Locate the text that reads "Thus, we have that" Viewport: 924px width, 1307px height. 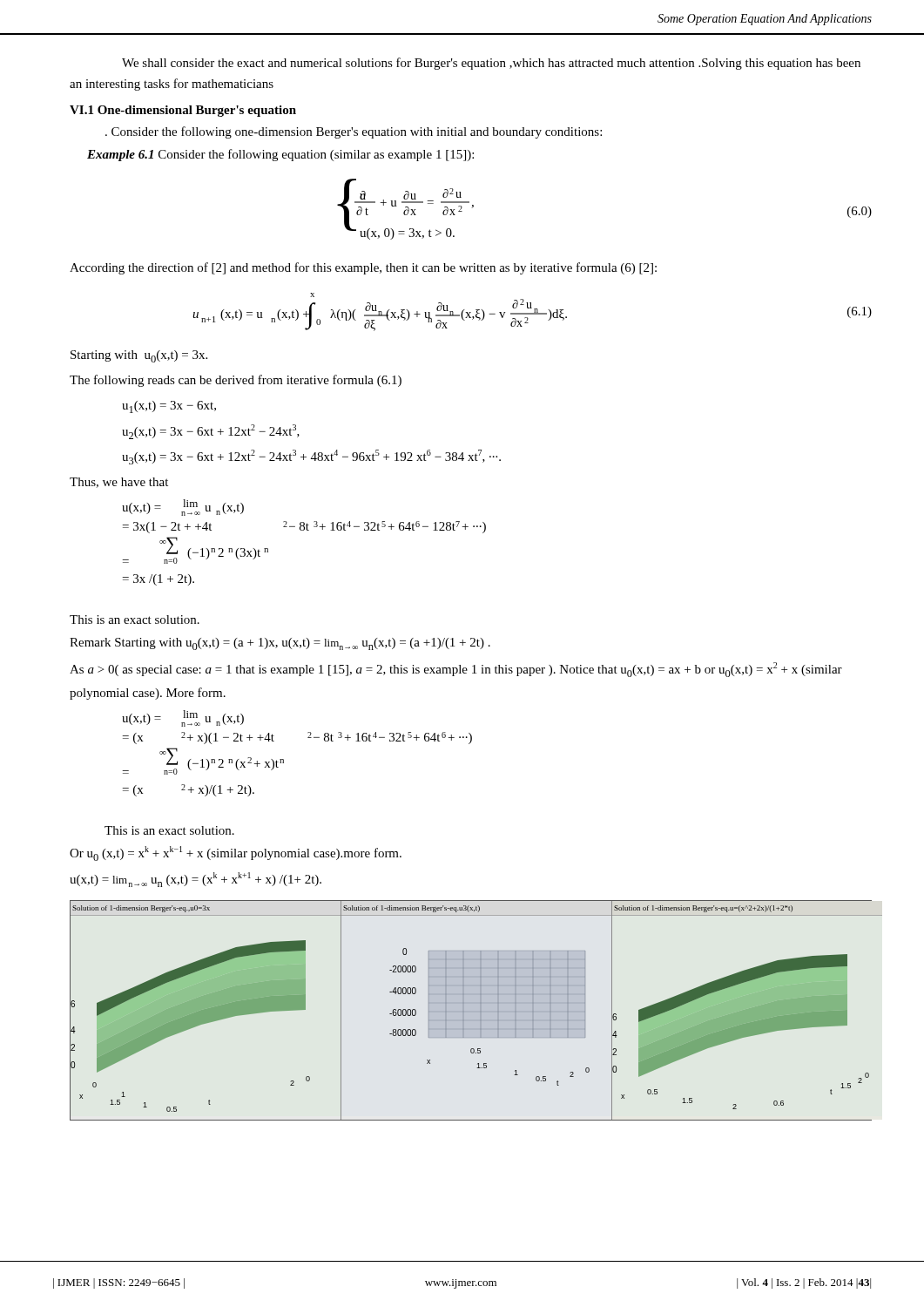(119, 481)
